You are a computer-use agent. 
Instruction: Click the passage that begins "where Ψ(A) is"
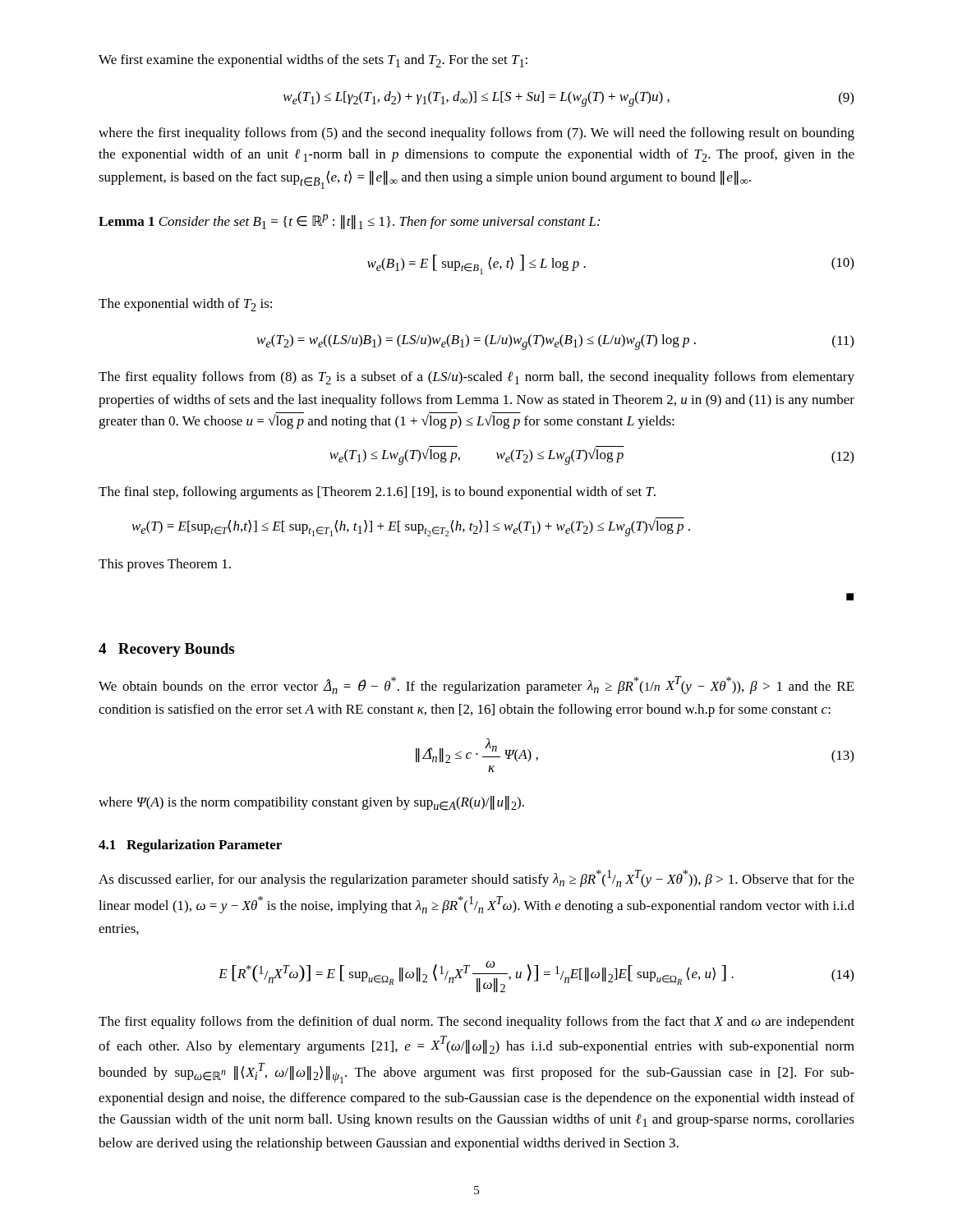click(312, 803)
